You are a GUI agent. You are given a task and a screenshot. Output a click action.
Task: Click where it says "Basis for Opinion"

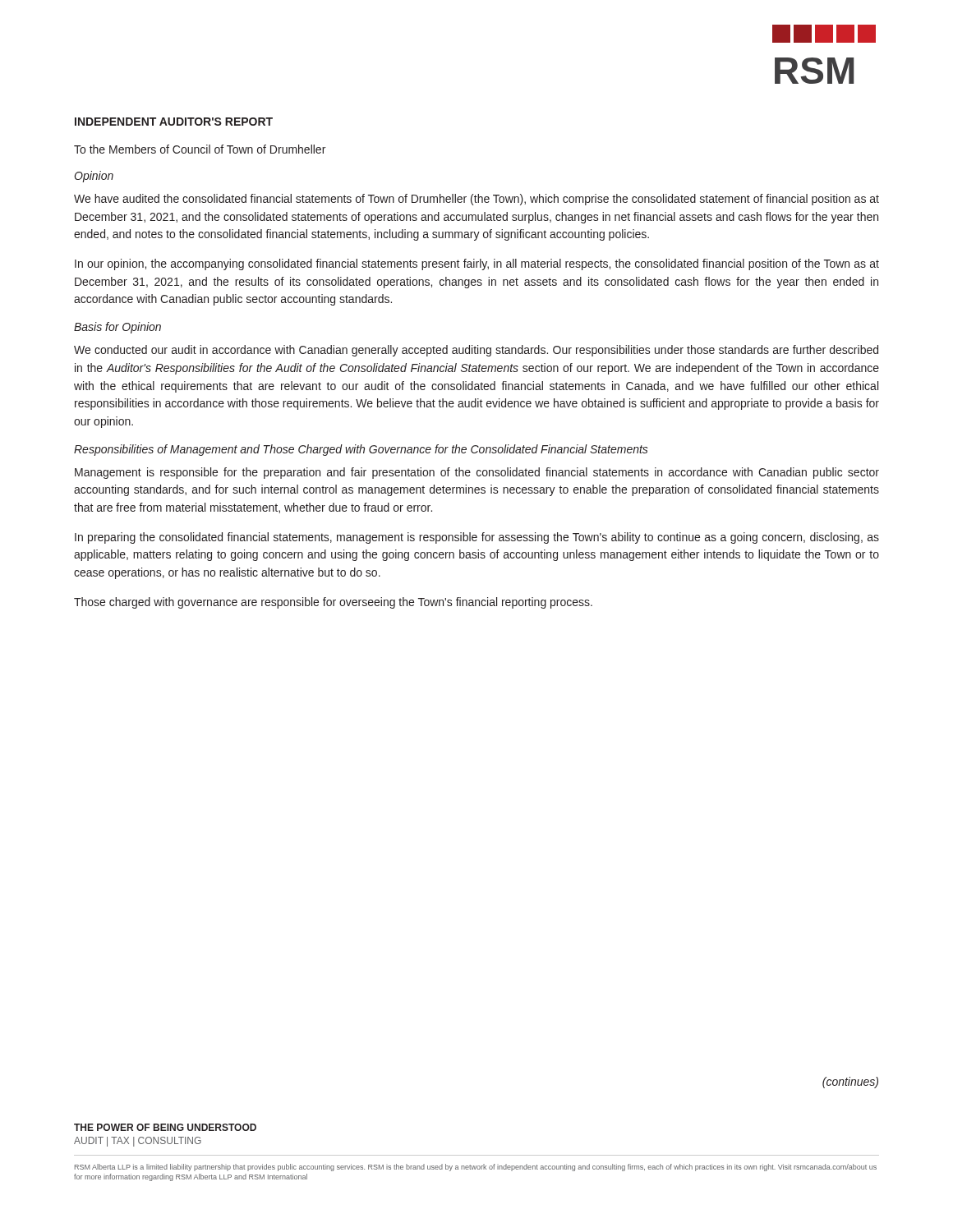tap(118, 327)
